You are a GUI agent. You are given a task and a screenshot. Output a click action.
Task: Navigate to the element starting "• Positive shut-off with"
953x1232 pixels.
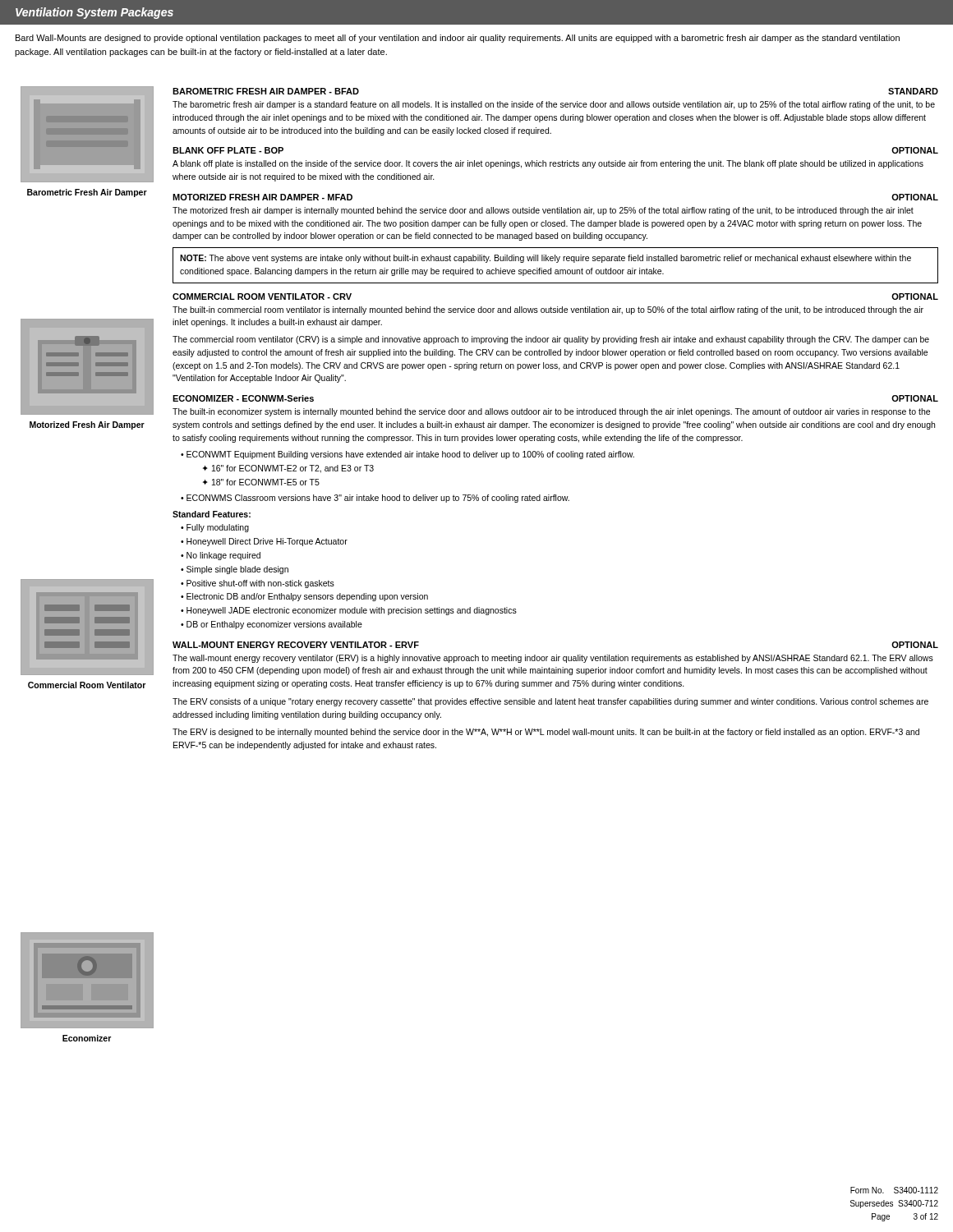pyautogui.click(x=257, y=583)
